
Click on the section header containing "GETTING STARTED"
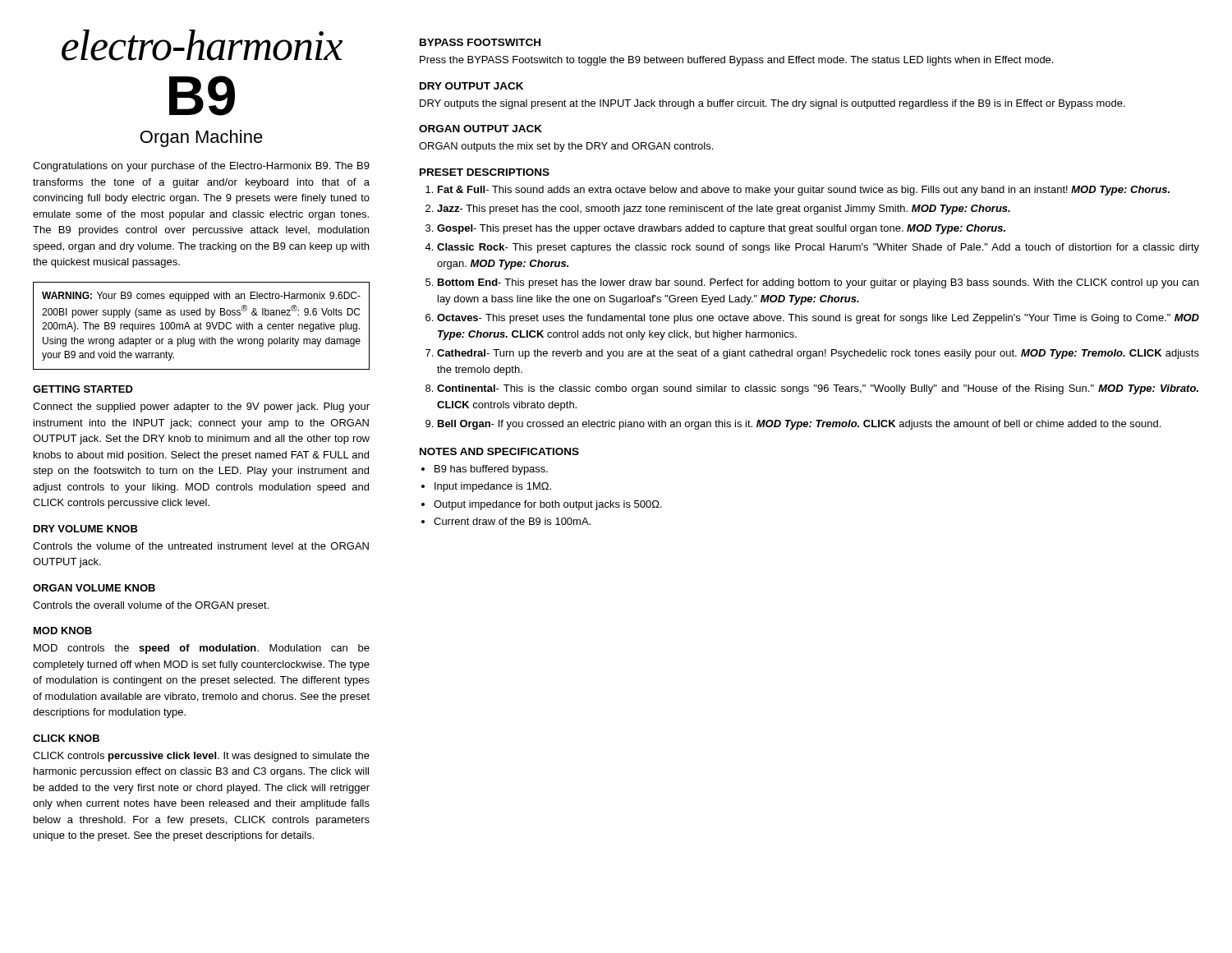point(83,389)
